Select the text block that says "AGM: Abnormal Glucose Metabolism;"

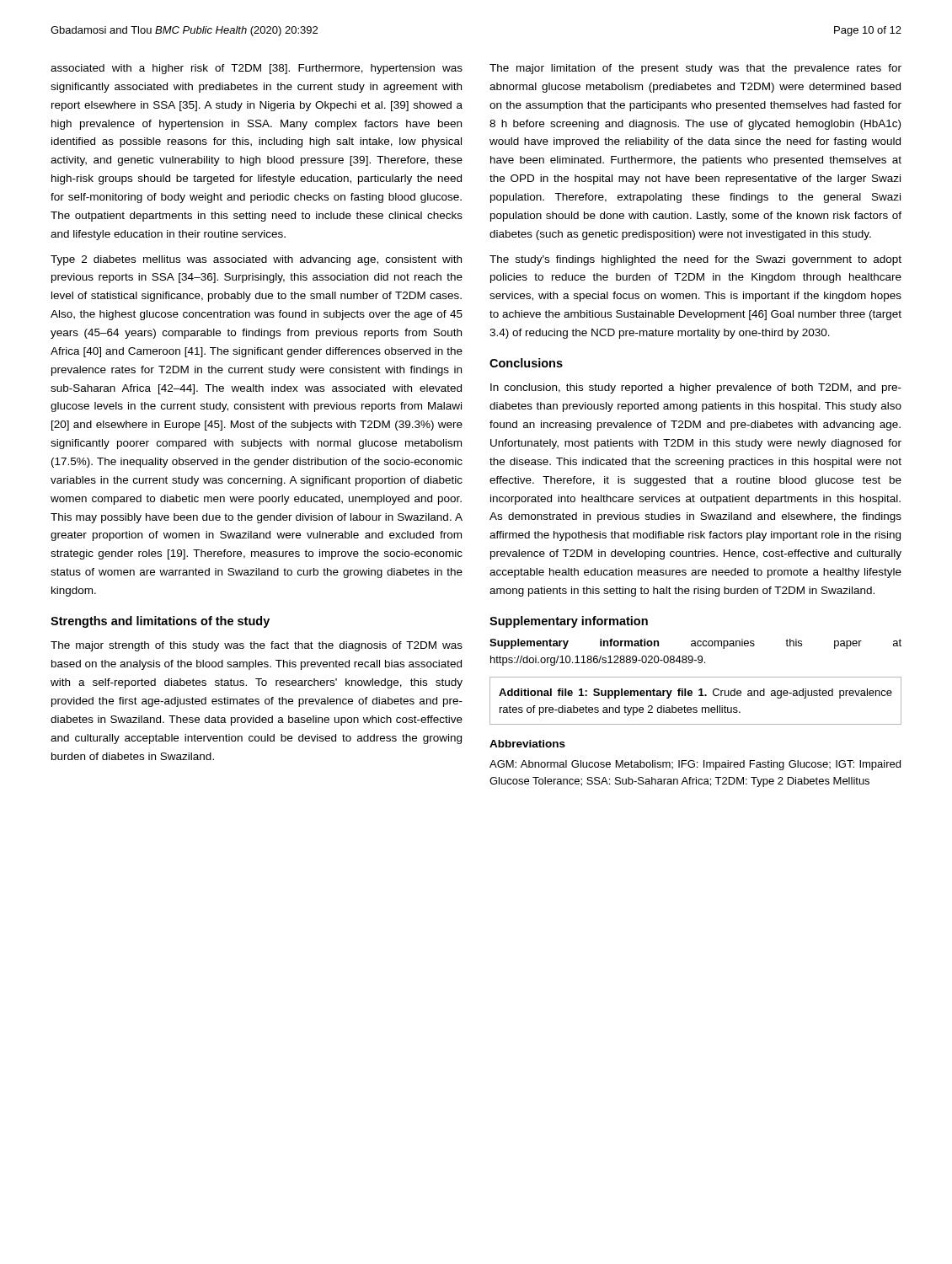695,772
